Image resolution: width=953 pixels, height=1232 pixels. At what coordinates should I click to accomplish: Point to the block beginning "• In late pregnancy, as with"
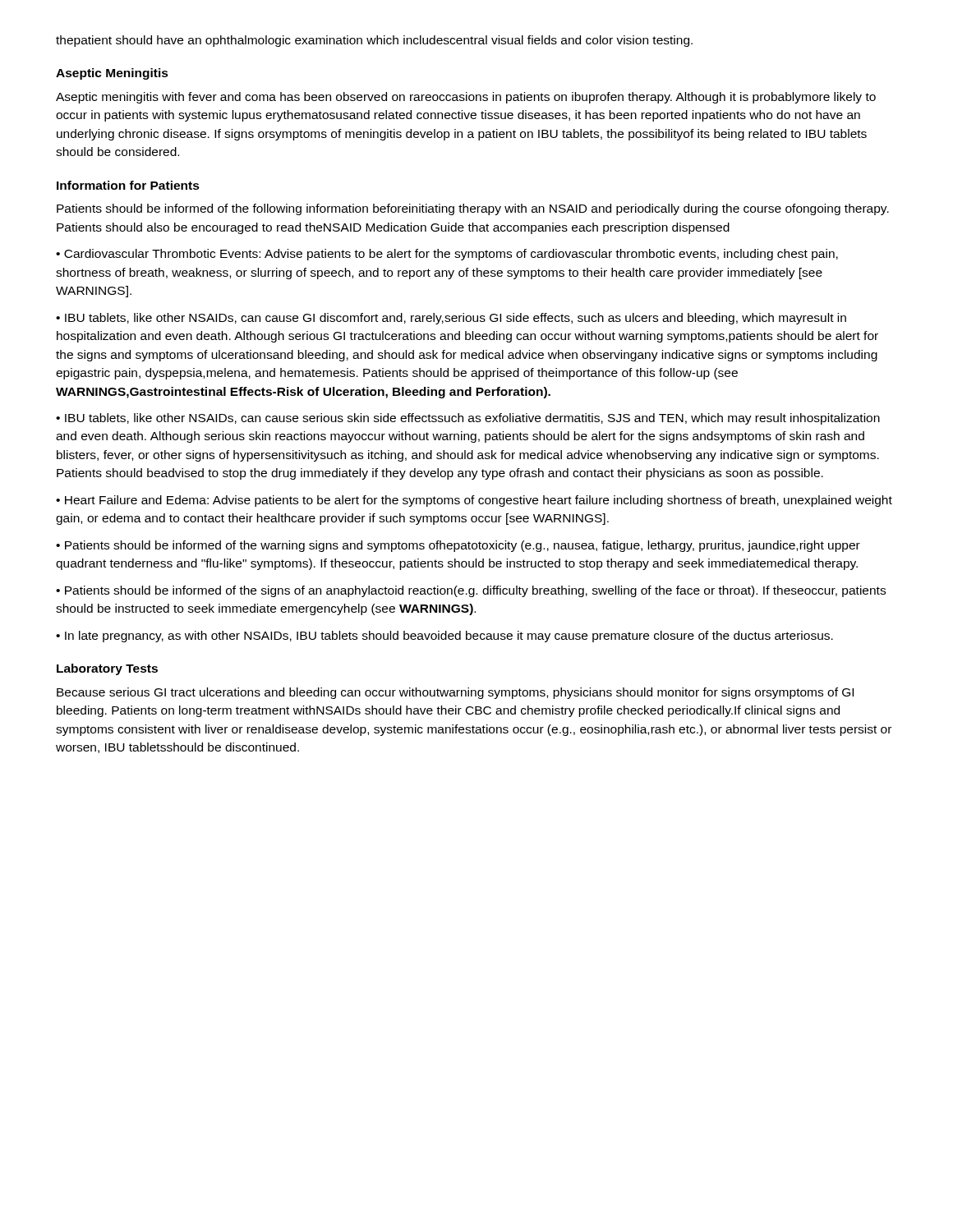[445, 635]
